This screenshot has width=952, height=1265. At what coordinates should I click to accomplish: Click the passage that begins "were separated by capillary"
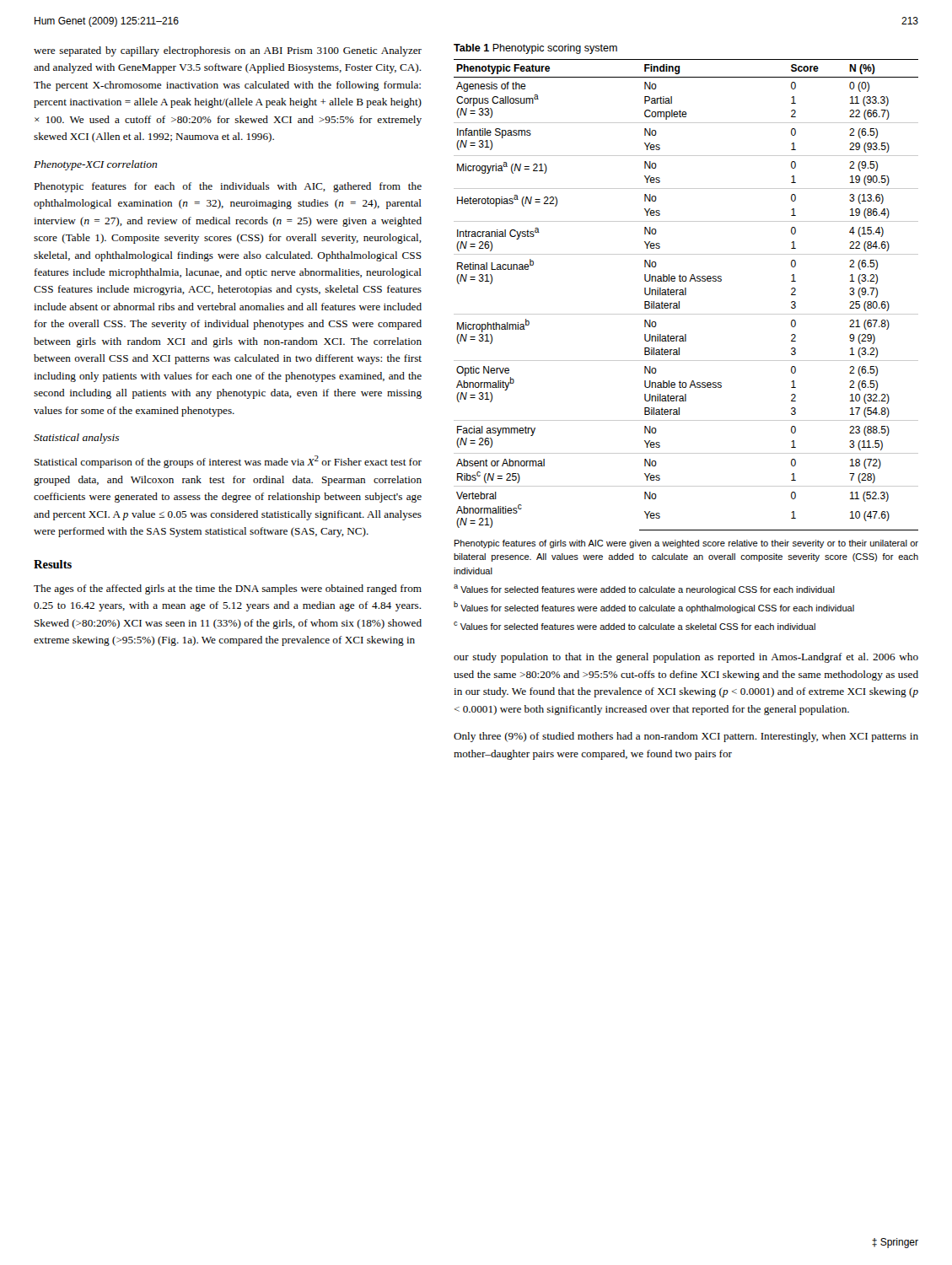point(228,93)
